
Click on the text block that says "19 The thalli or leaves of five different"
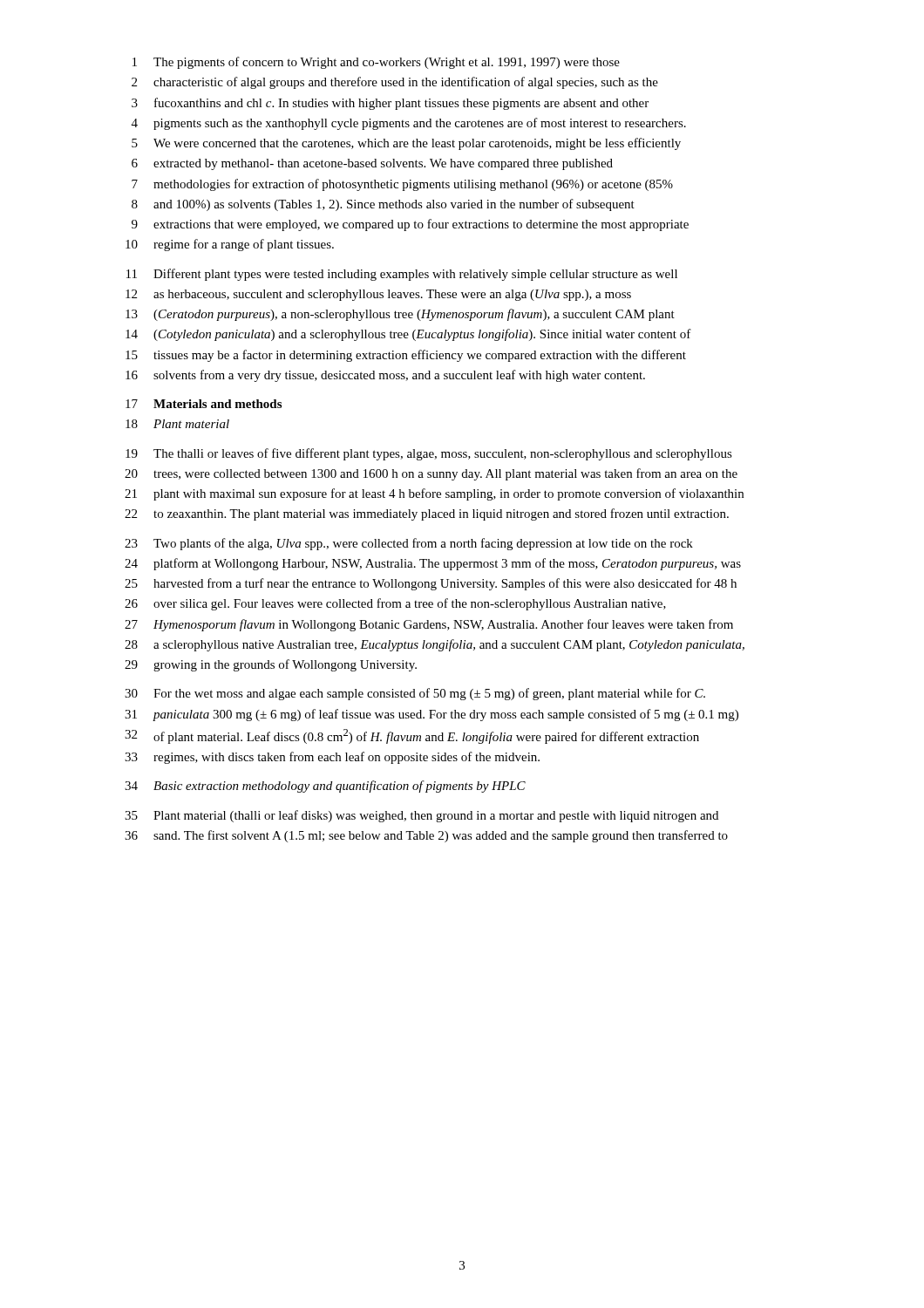[x=479, y=484]
